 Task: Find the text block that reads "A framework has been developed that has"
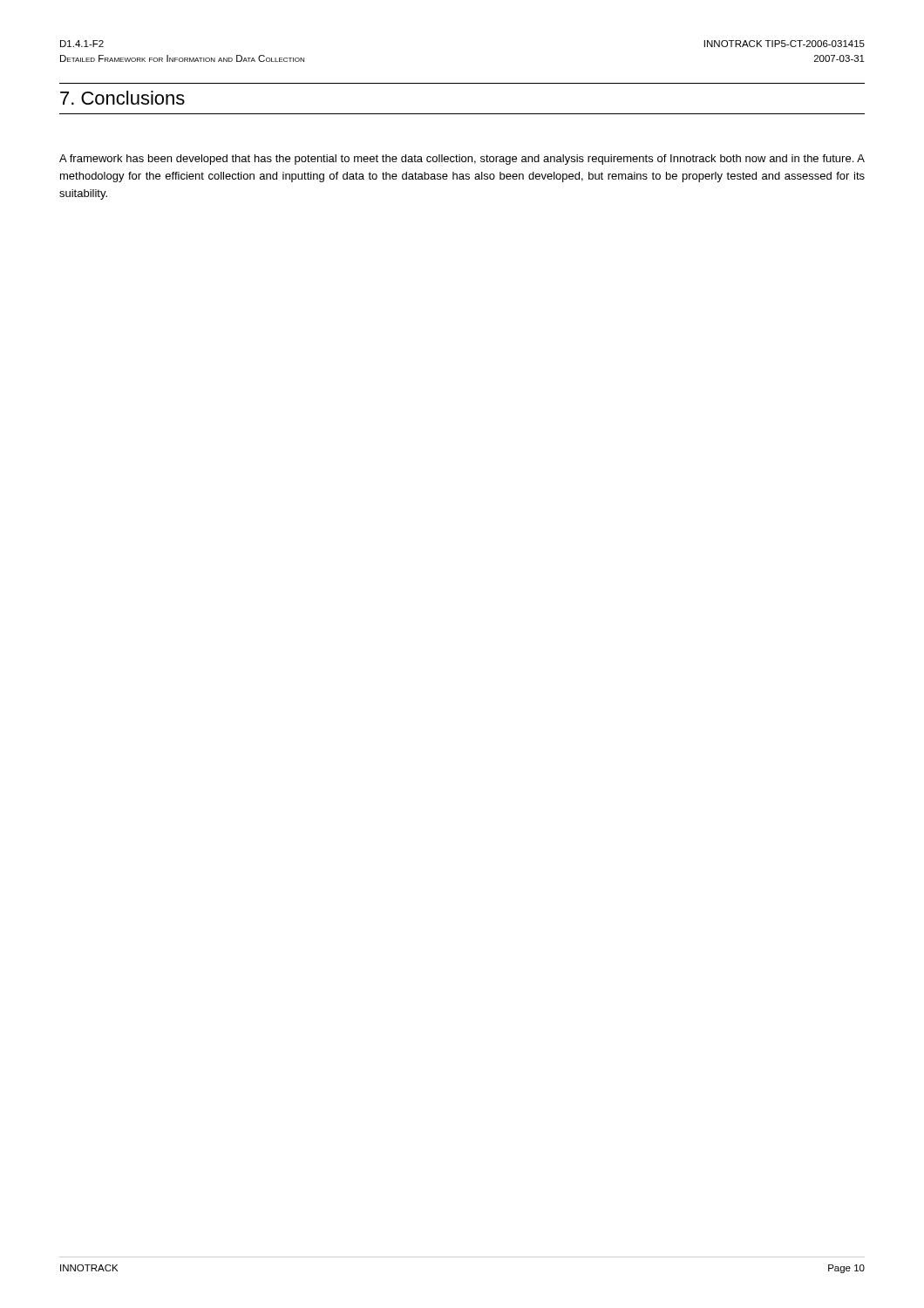[x=462, y=176]
